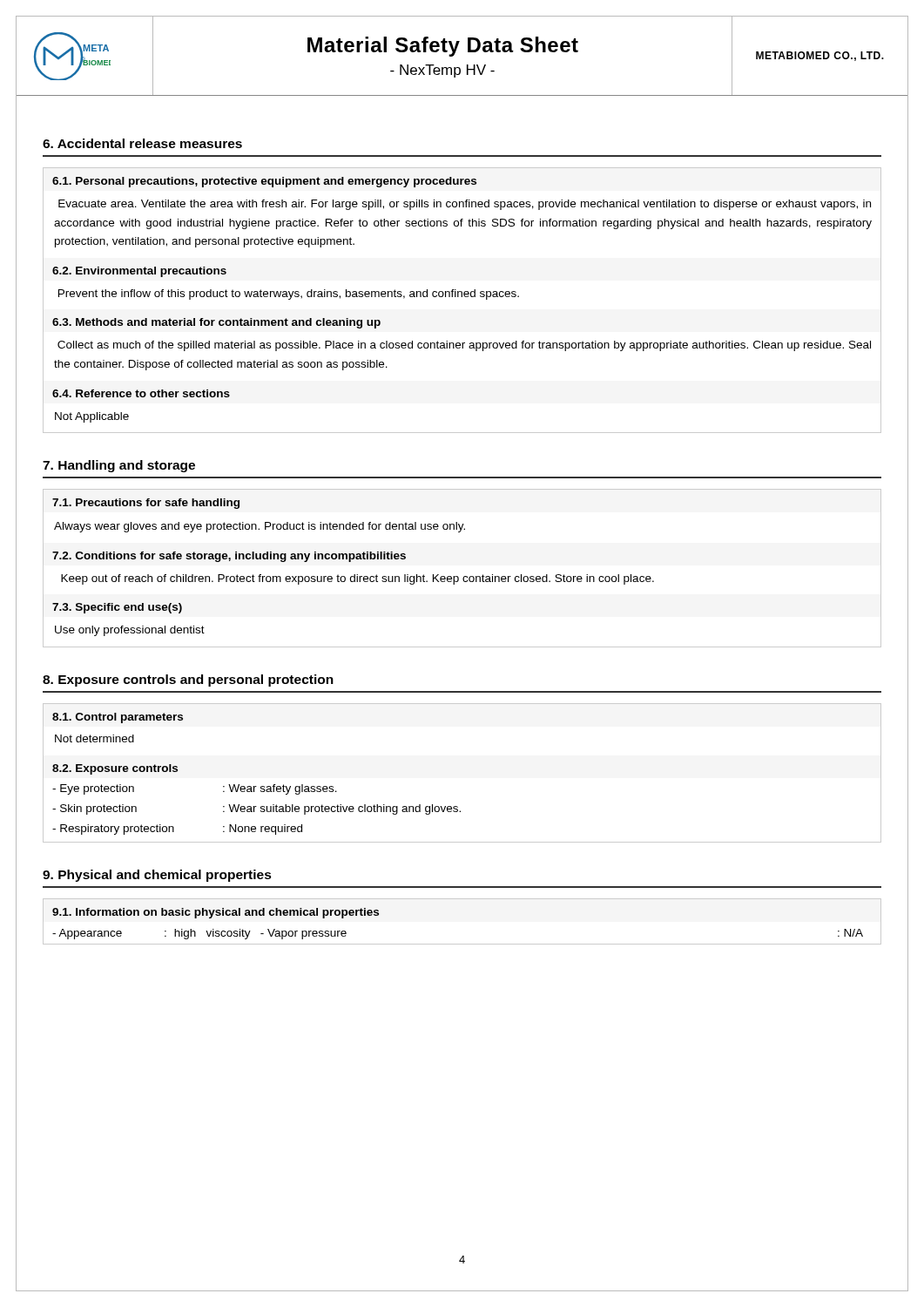
Task: Locate the text block starting "Appearance : high"
Action: point(462,932)
